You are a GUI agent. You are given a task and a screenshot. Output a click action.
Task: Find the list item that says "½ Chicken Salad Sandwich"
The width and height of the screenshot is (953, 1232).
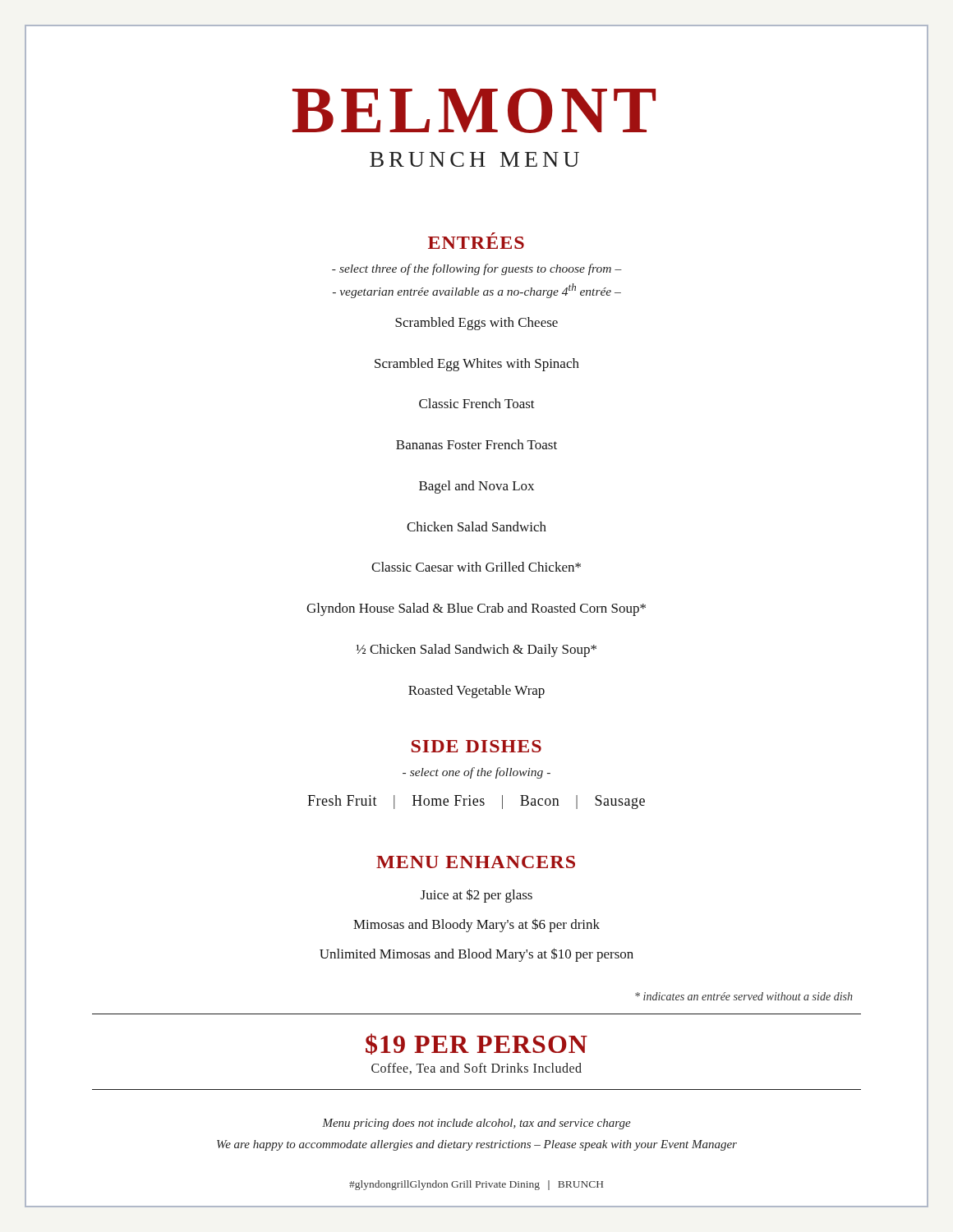click(476, 649)
